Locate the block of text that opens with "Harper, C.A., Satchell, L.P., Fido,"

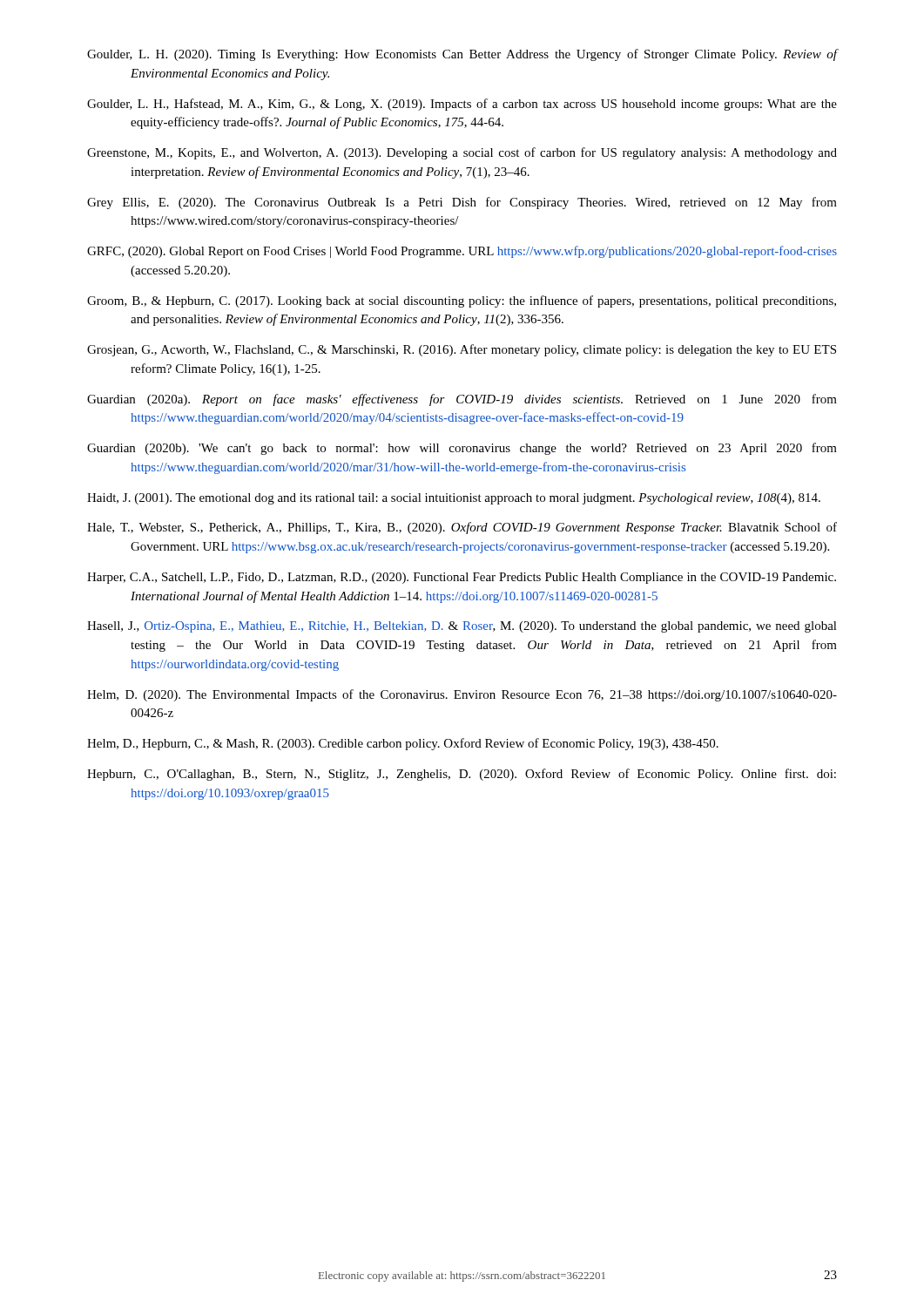click(x=462, y=586)
